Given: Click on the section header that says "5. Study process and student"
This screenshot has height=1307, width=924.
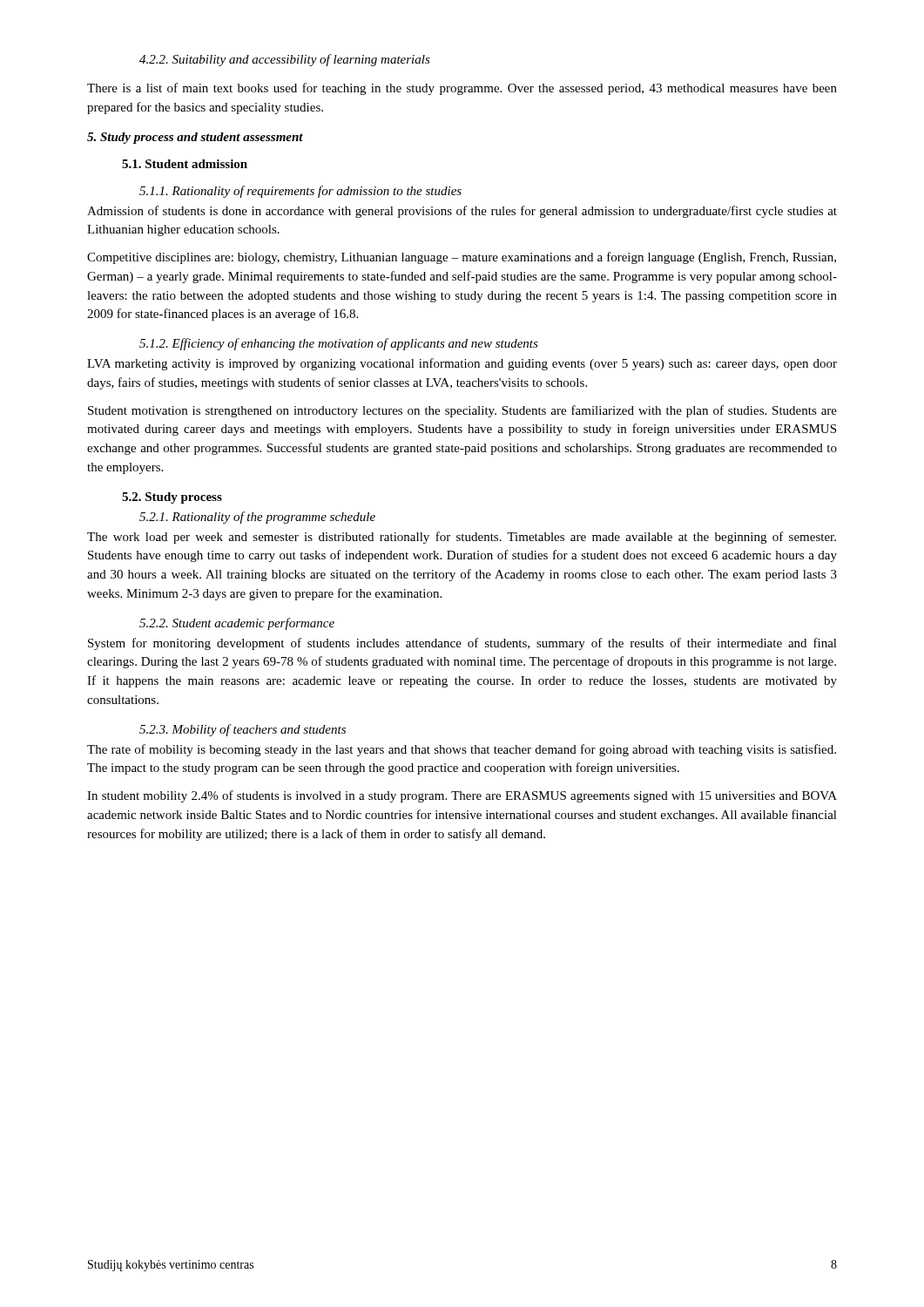Looking at the screenshot, I should pyautogui.click(x=195, y=136).
